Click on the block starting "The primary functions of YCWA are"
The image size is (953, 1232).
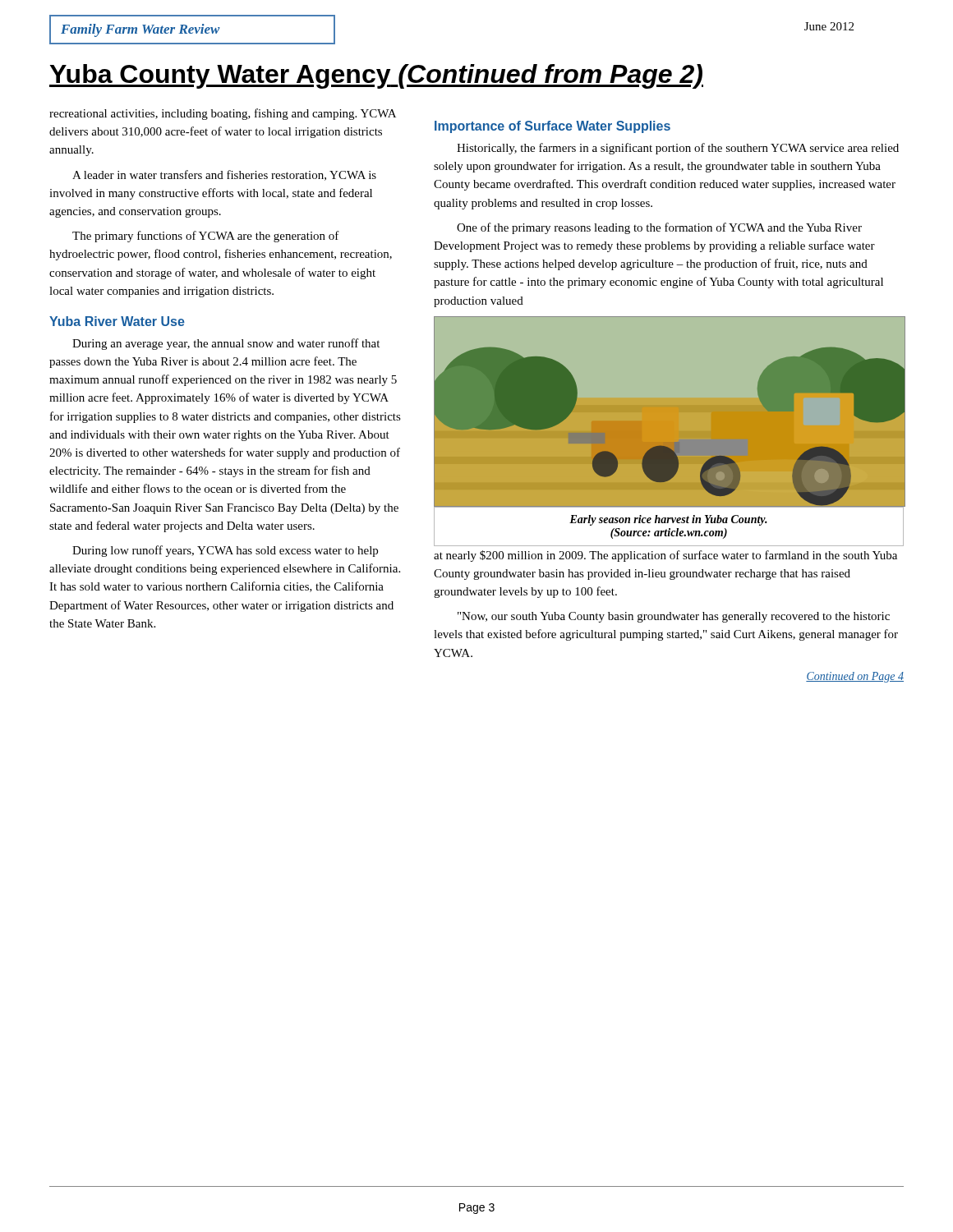(226, 263)
